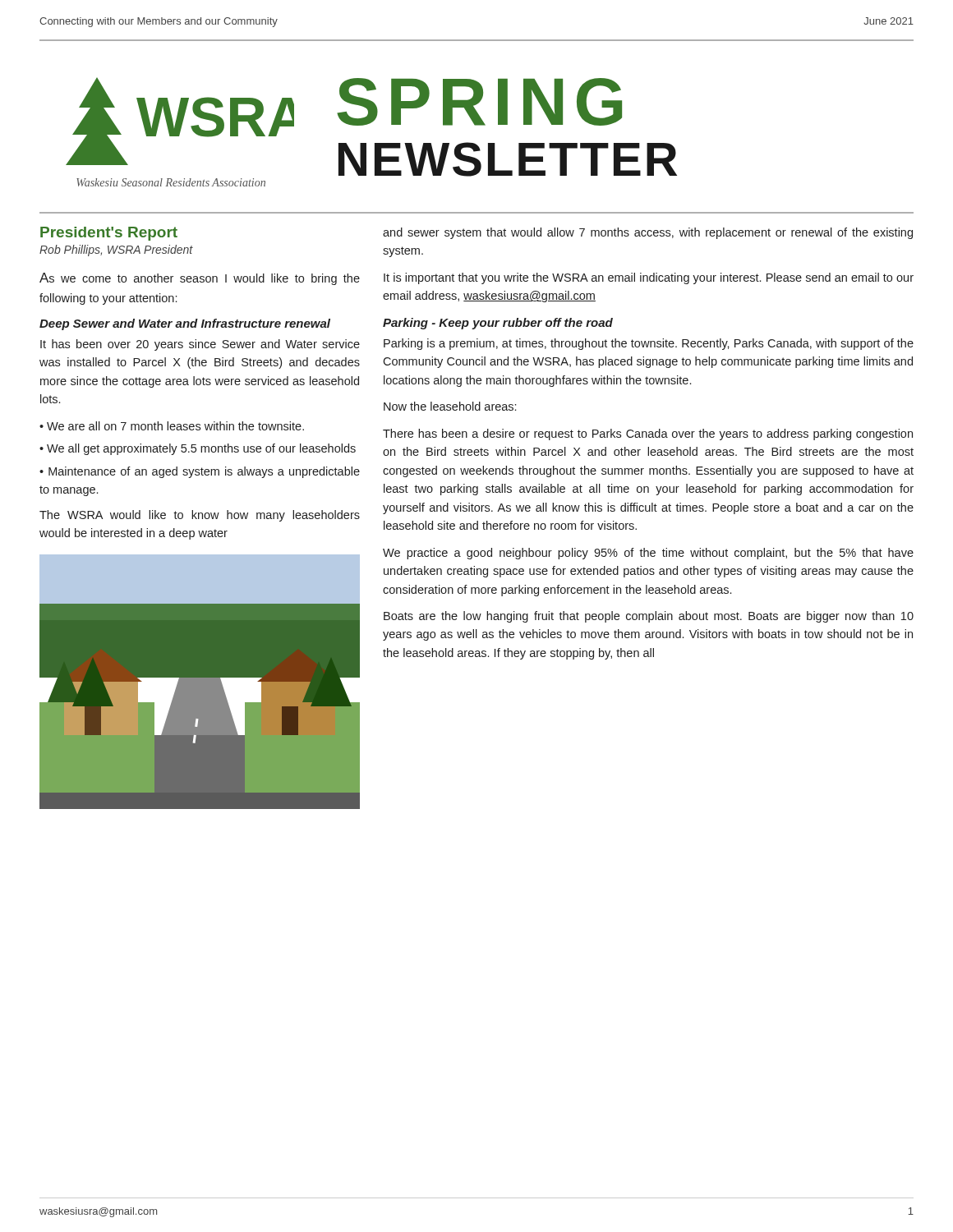Navigate to the element starting "SPRING NEWSLETTER"
The height and width of the screenshot is (1232, 953).
point(508,126)
